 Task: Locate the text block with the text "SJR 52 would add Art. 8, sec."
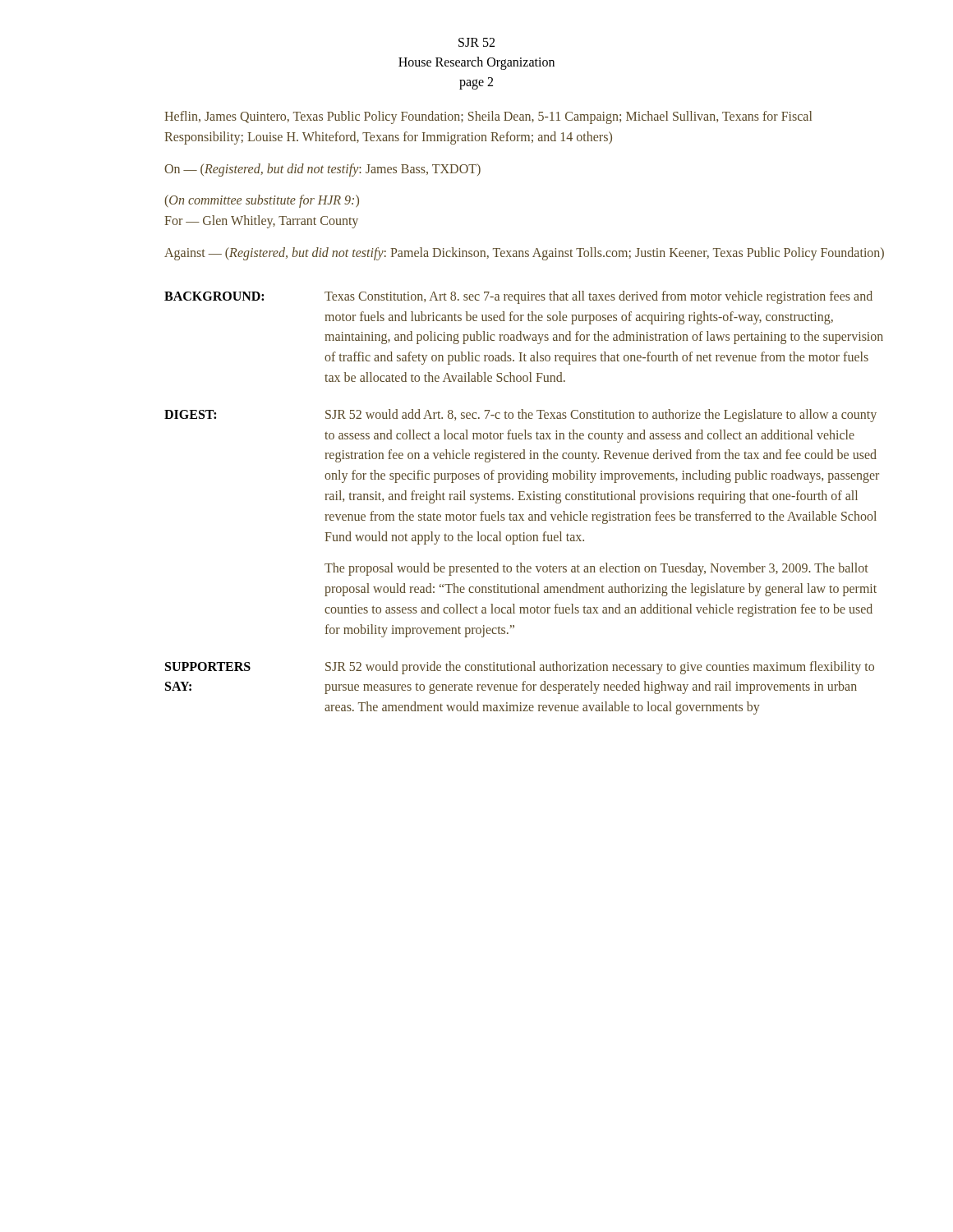point(602,475)
